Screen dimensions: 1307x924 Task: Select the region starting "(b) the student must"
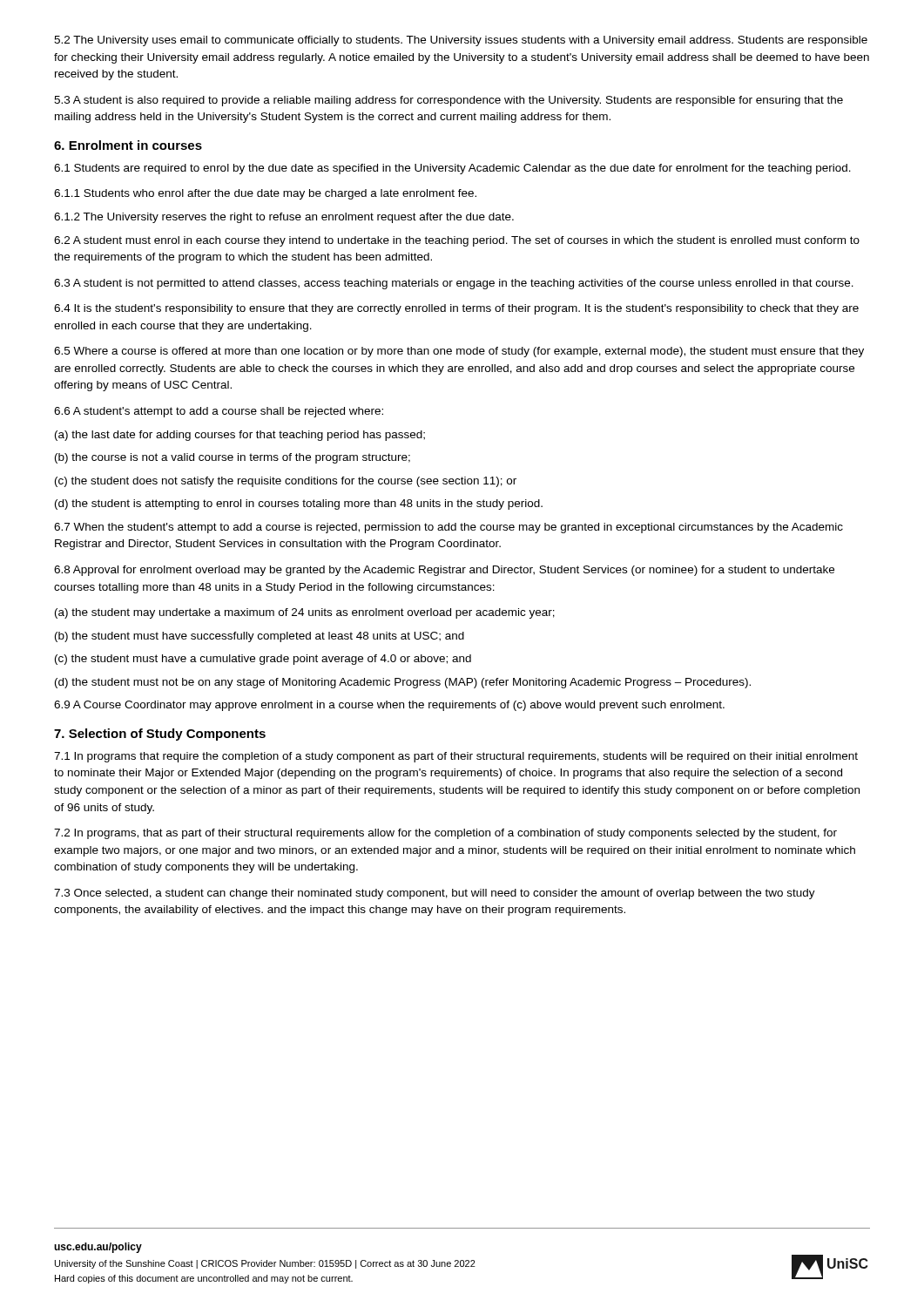click(462, 636)
